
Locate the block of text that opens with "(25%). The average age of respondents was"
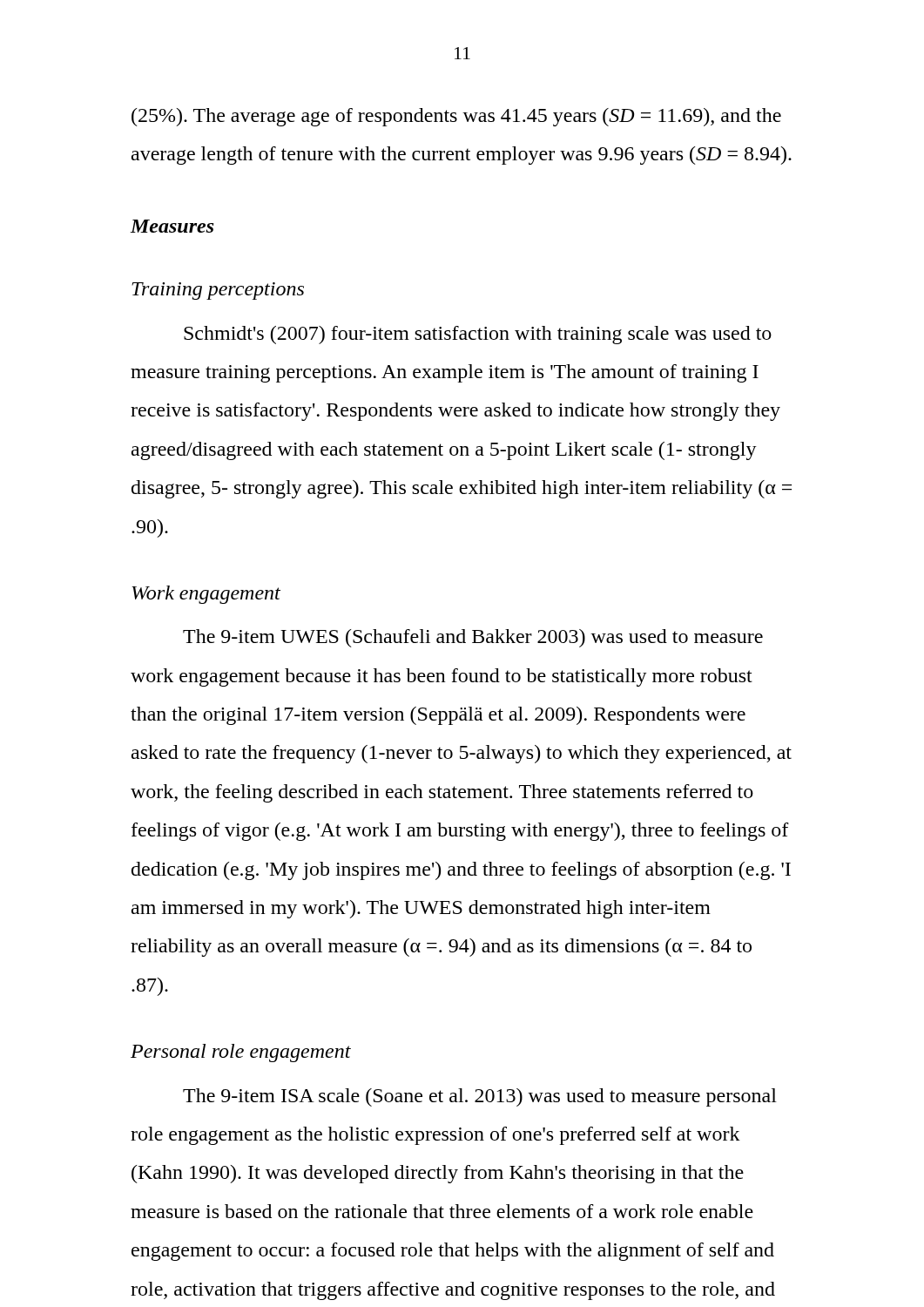click(x=456, y=117)
